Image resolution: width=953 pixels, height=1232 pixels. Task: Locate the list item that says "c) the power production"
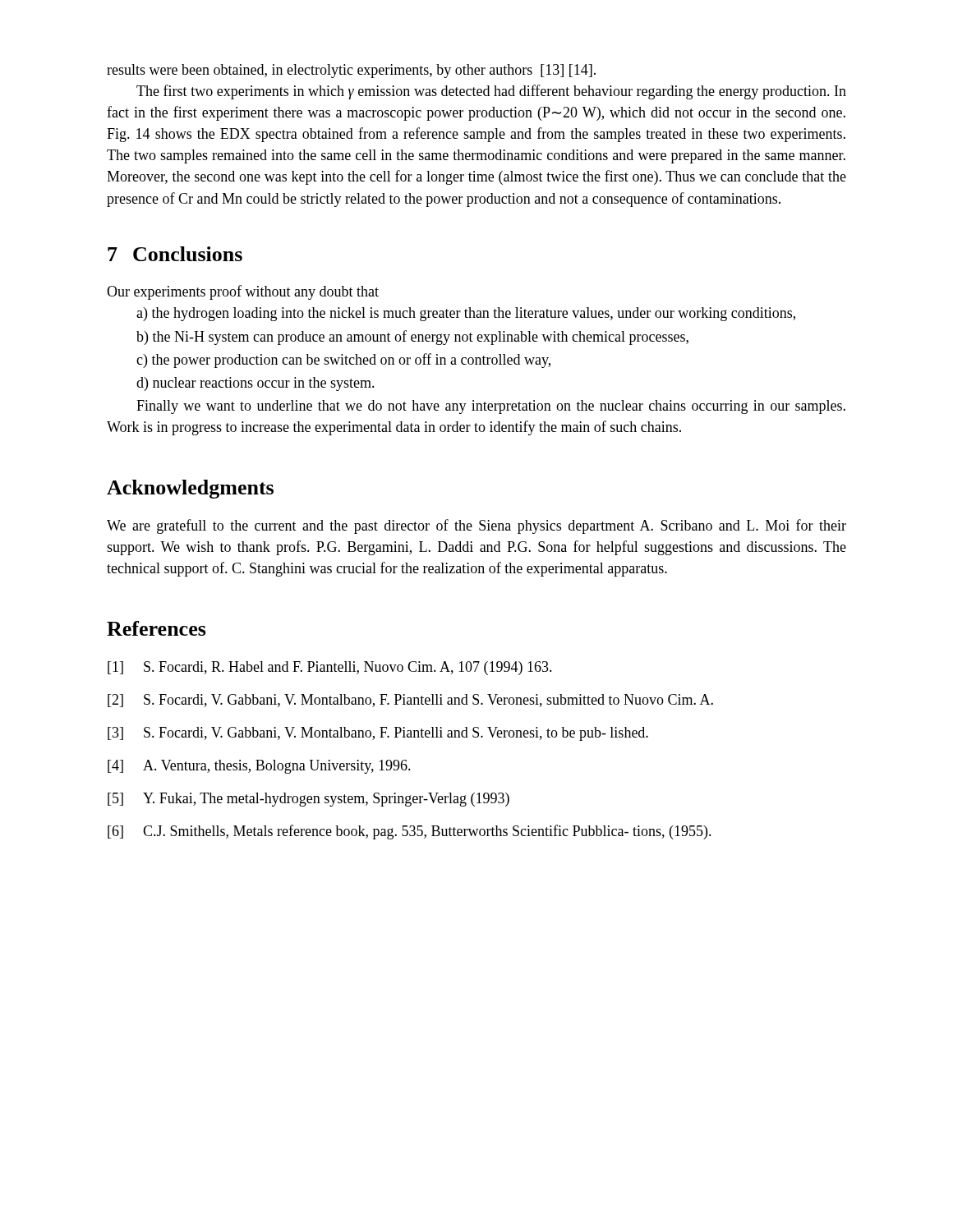[344, 359]
